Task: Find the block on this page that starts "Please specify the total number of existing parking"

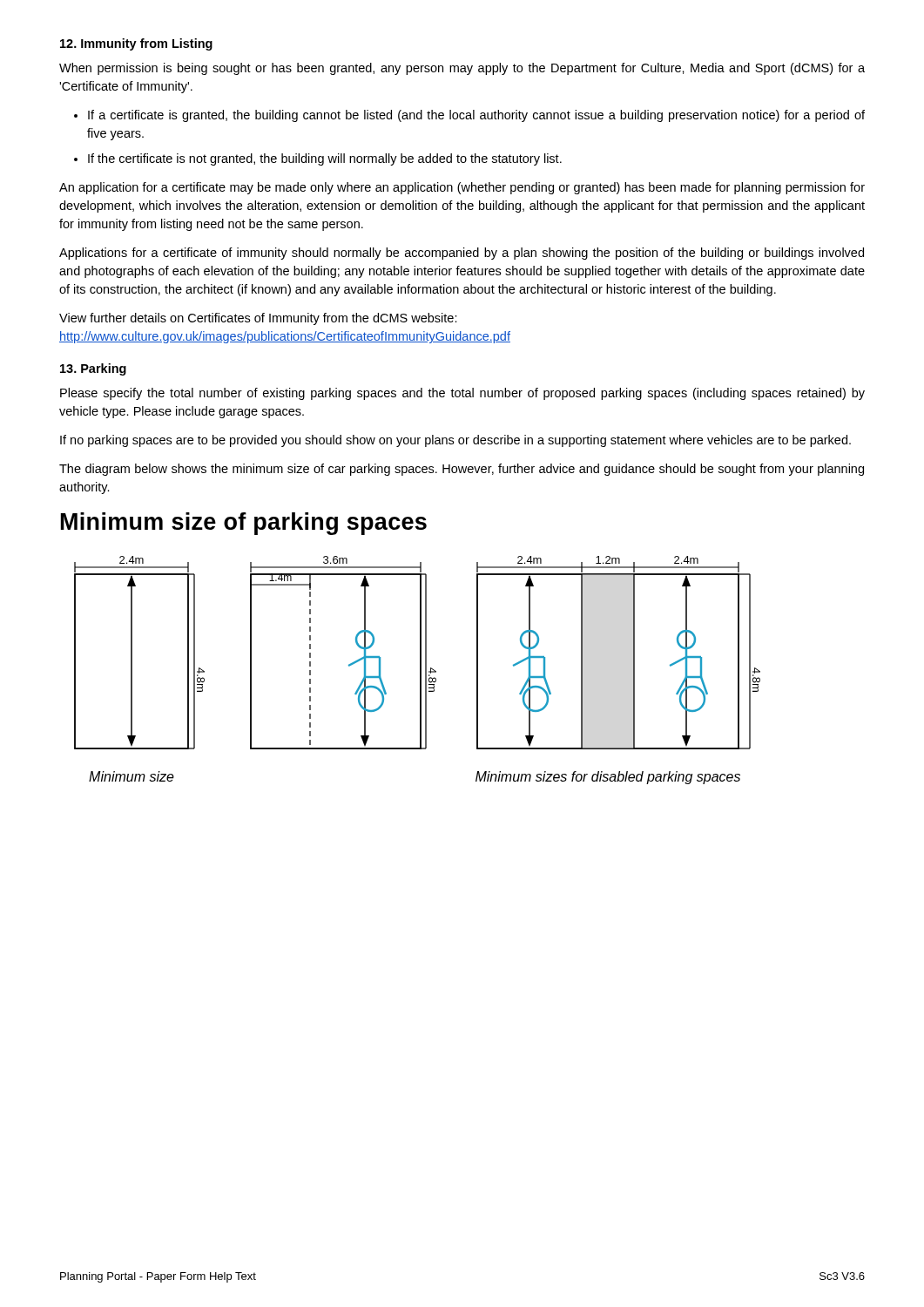Action: (462, 402)
